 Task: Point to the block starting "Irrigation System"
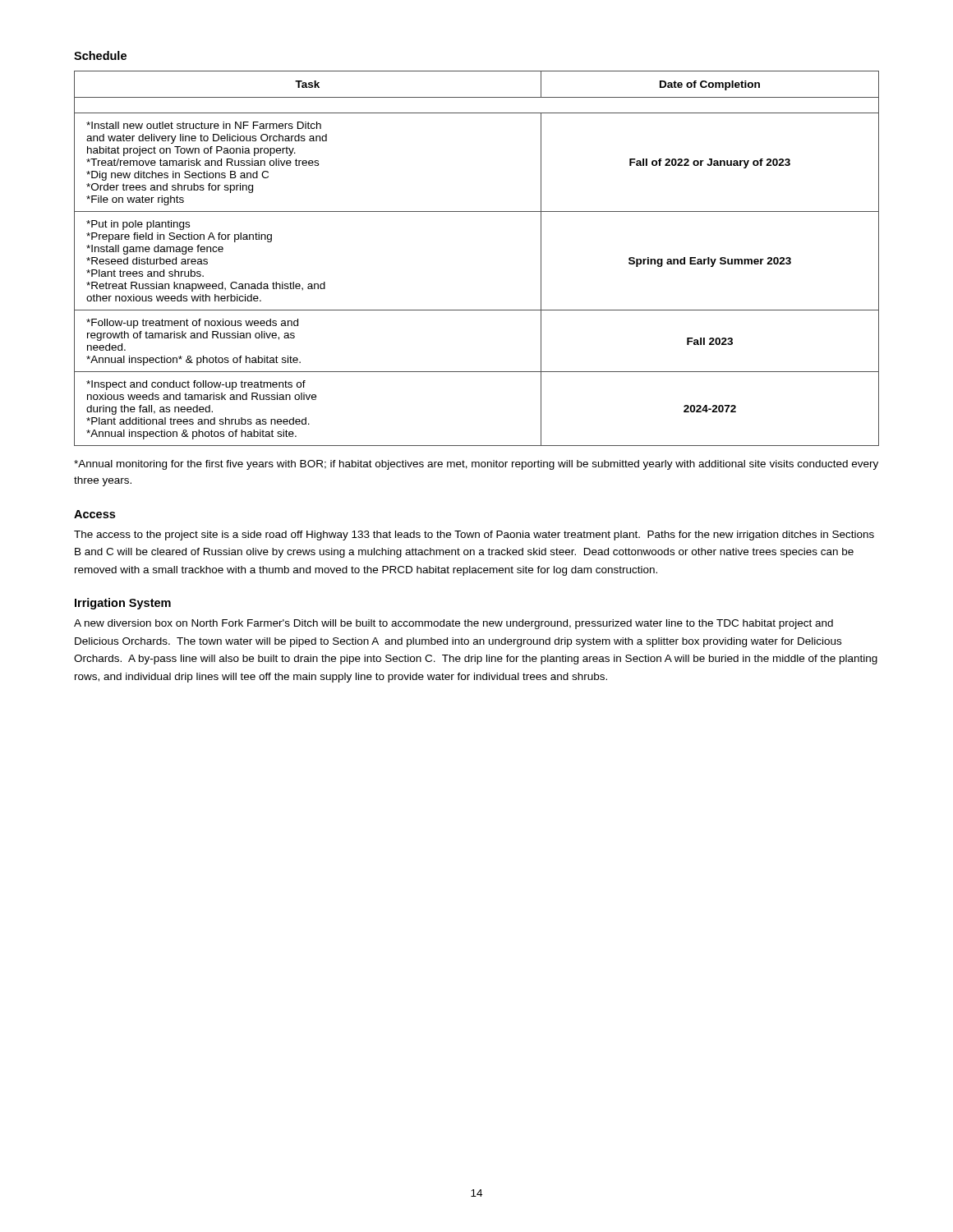[123, 603]
